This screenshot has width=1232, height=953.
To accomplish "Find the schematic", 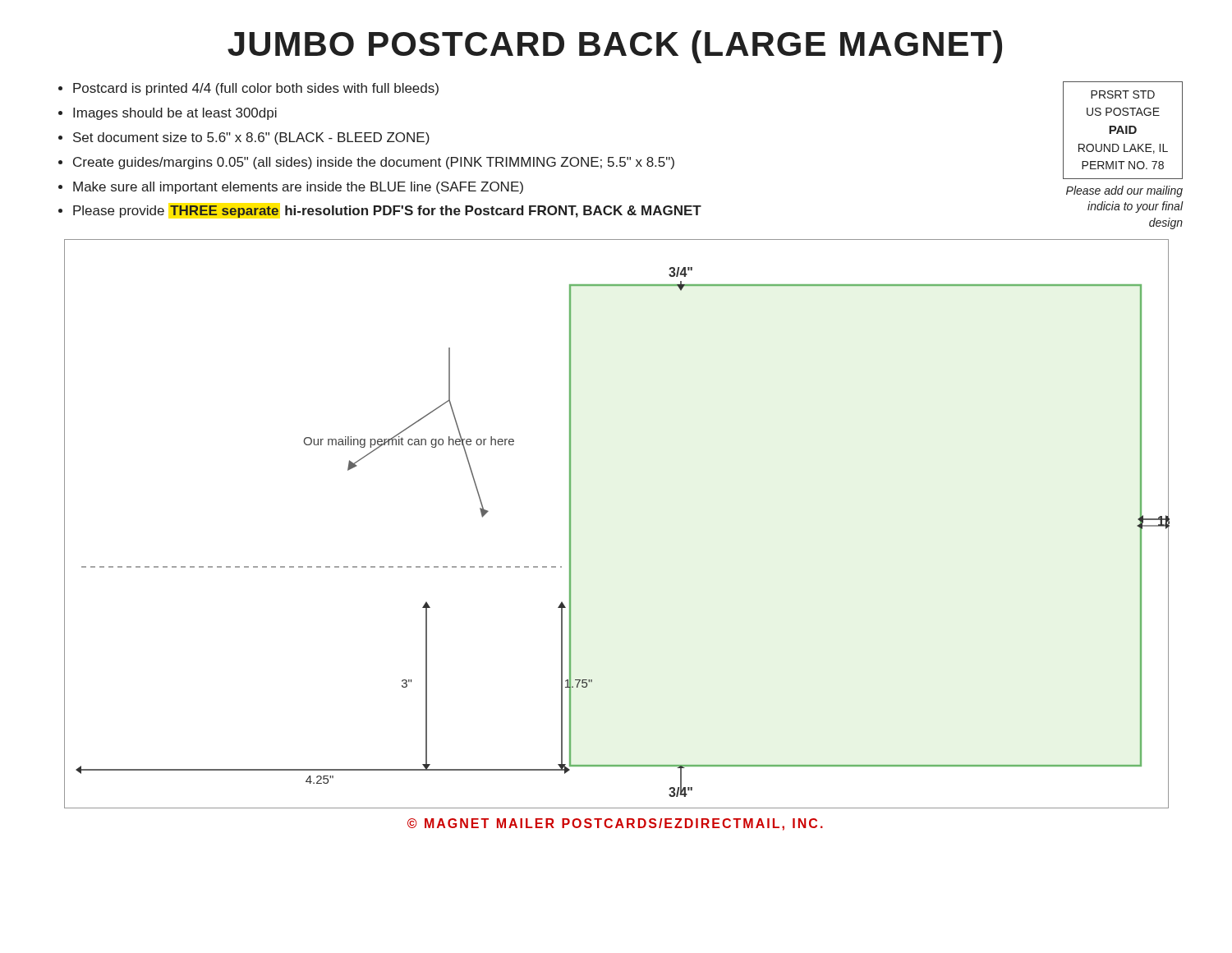I will click(616, 524).
